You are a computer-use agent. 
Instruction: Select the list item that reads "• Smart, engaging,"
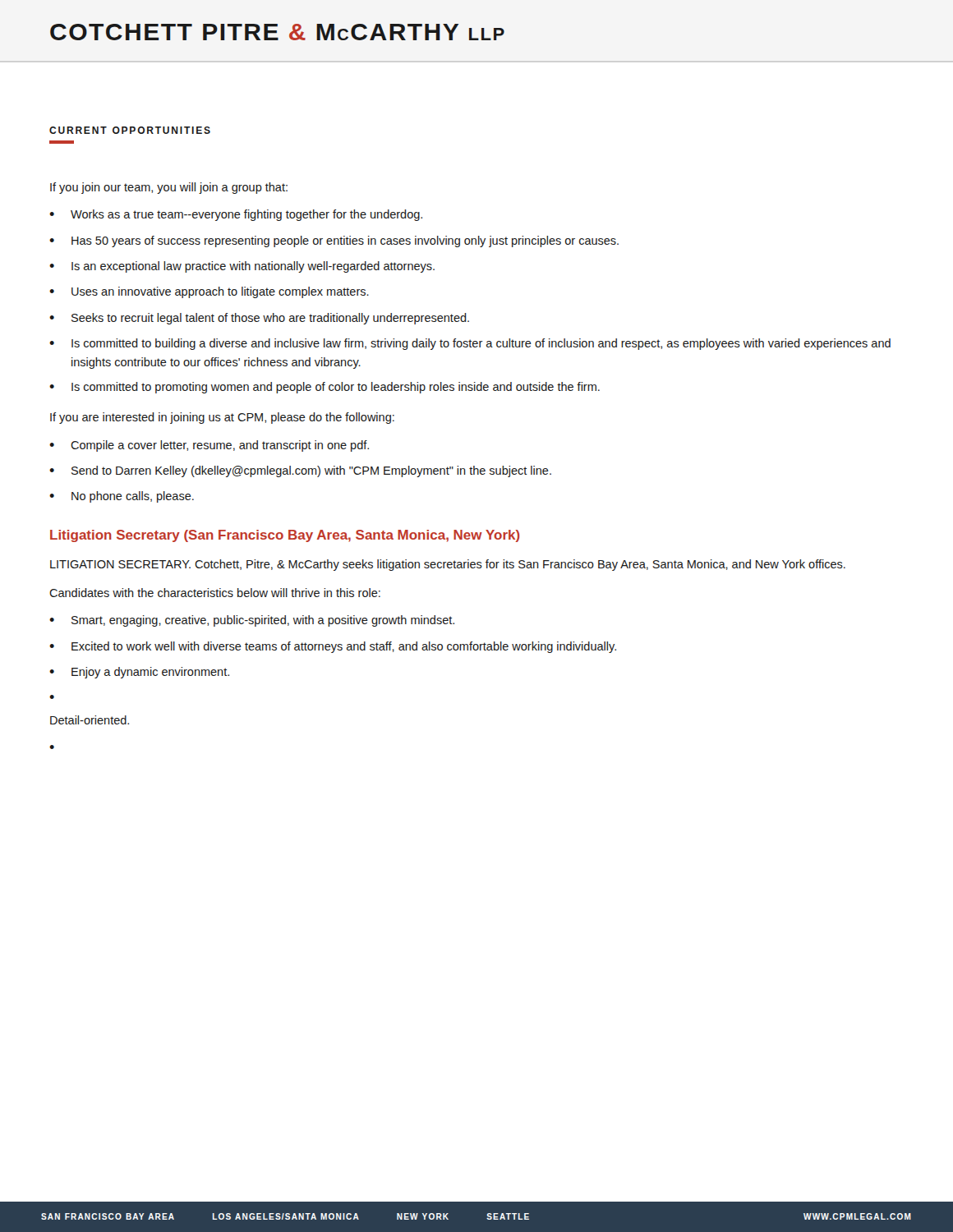[x=252, y=621]
